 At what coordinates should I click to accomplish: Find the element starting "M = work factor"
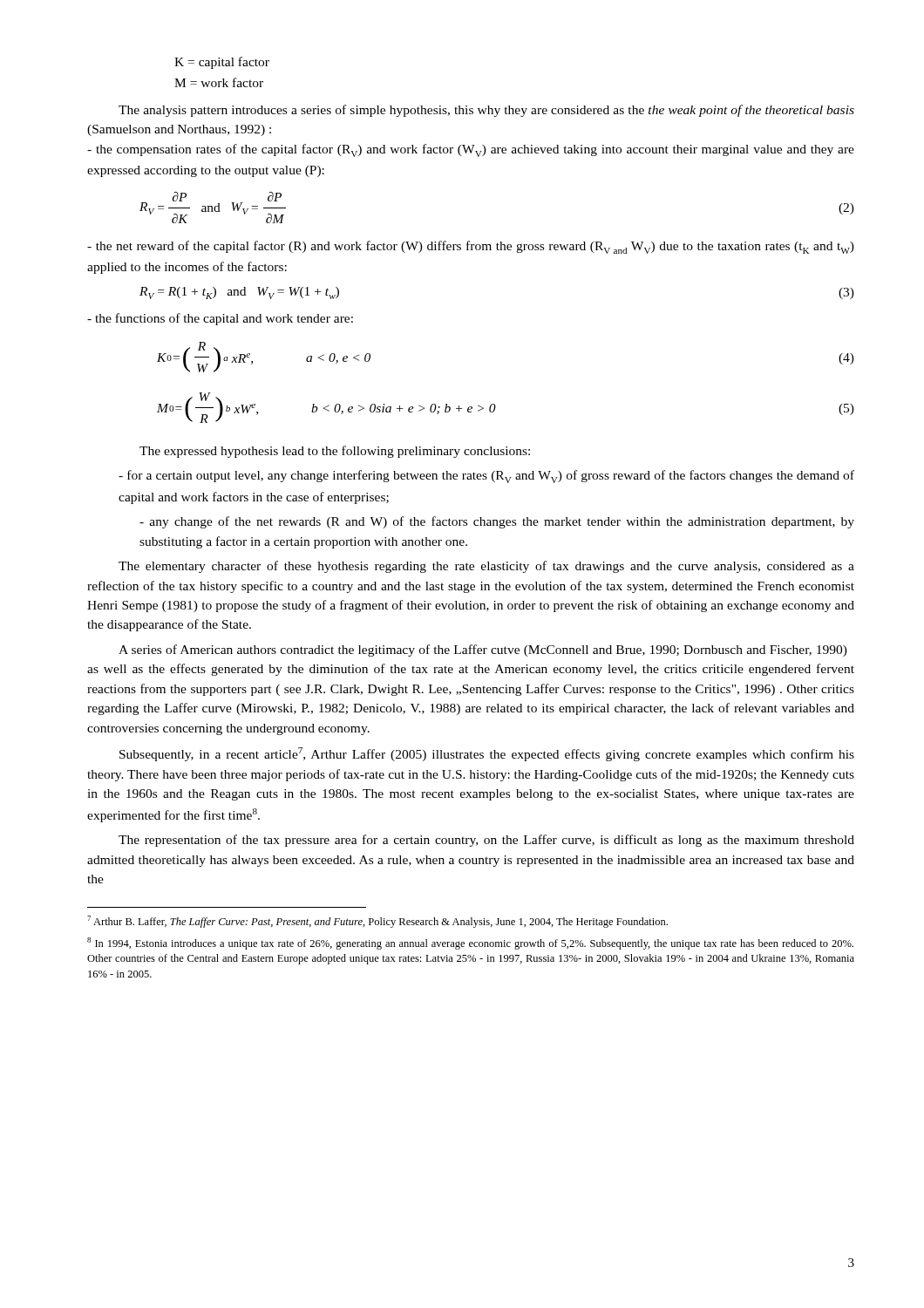point(219,83)
